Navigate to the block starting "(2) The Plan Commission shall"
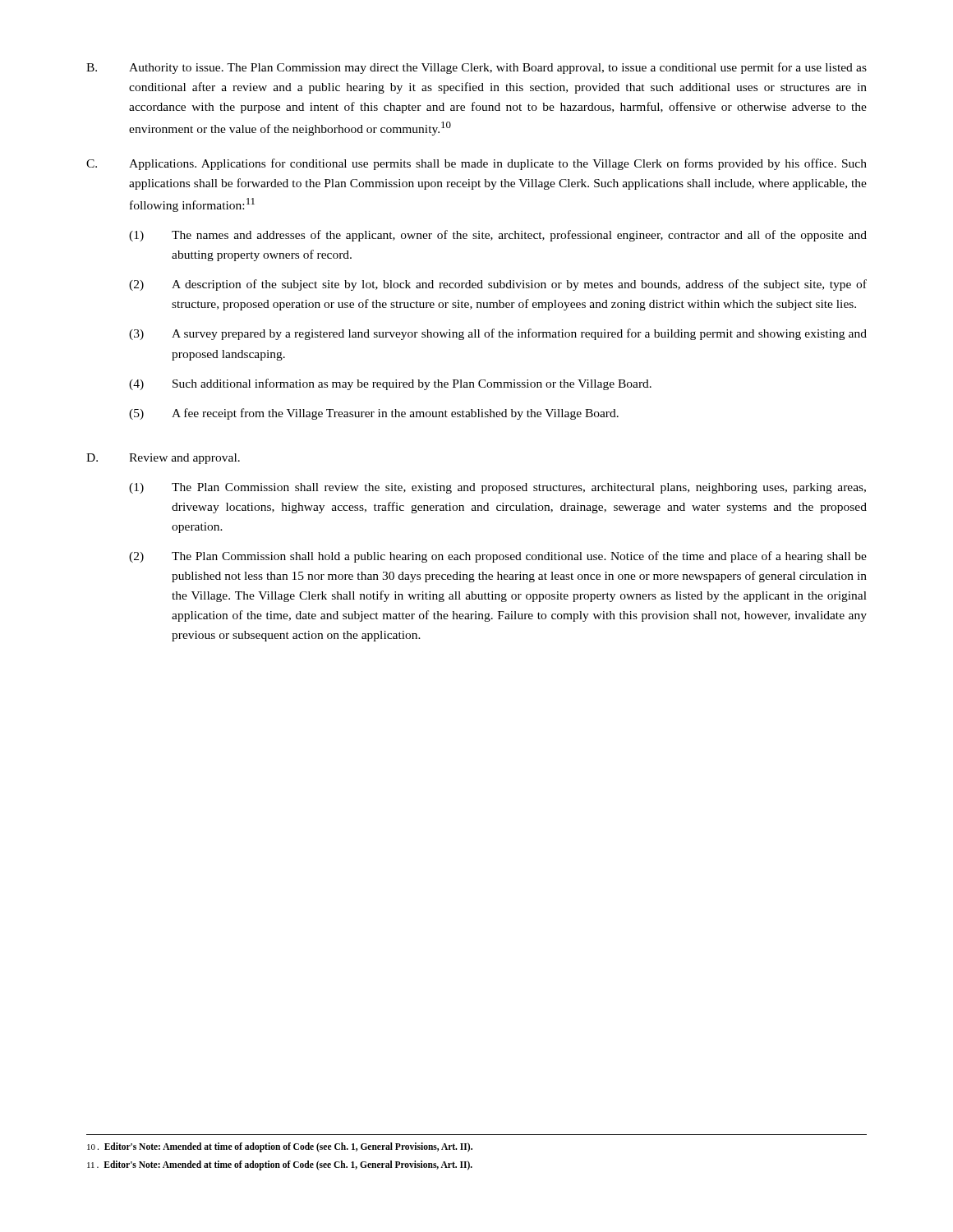Viewport: 953px width, 1232px height. 498,595
